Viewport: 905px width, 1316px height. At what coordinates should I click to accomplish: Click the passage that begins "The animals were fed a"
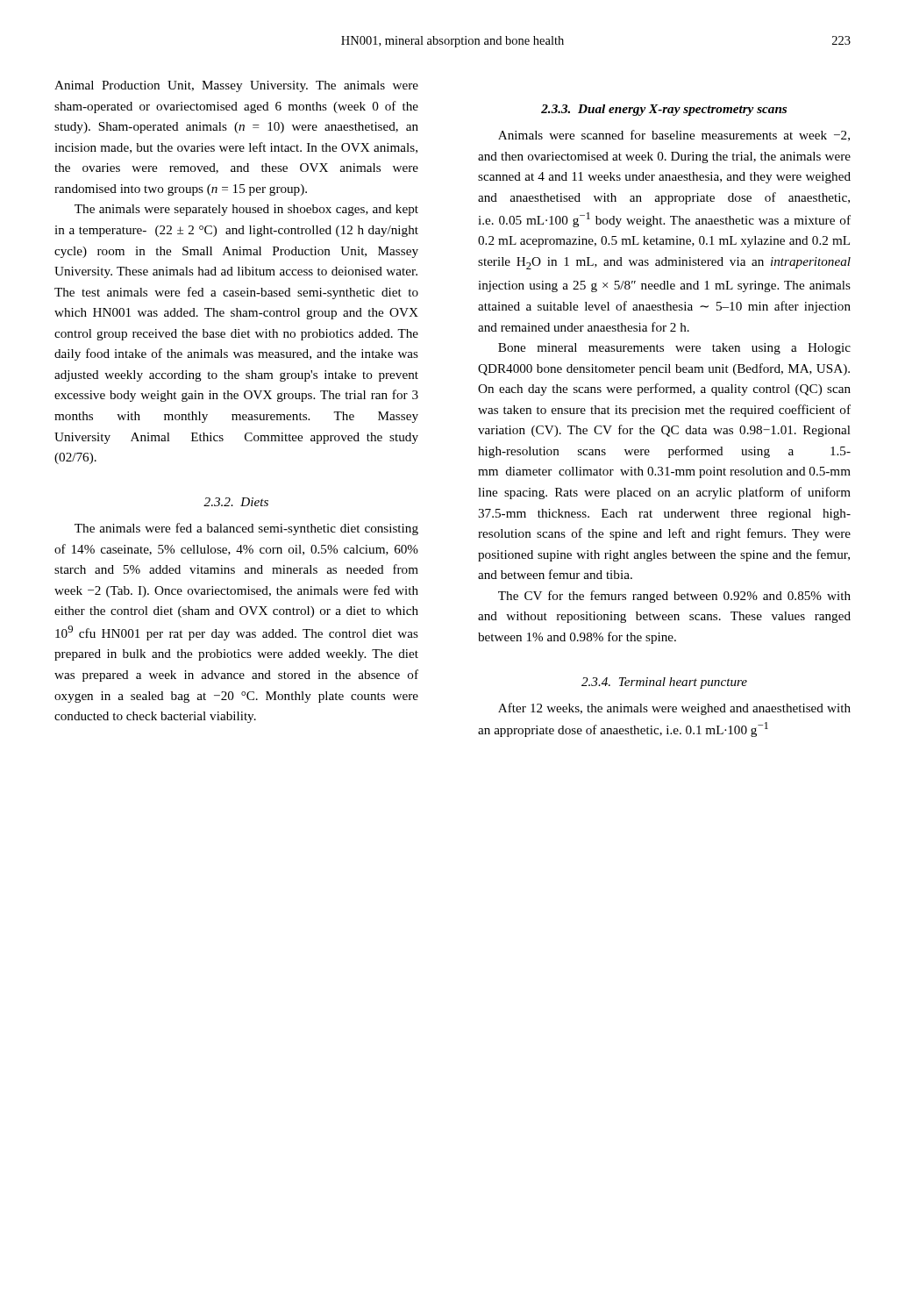[236, 622]
